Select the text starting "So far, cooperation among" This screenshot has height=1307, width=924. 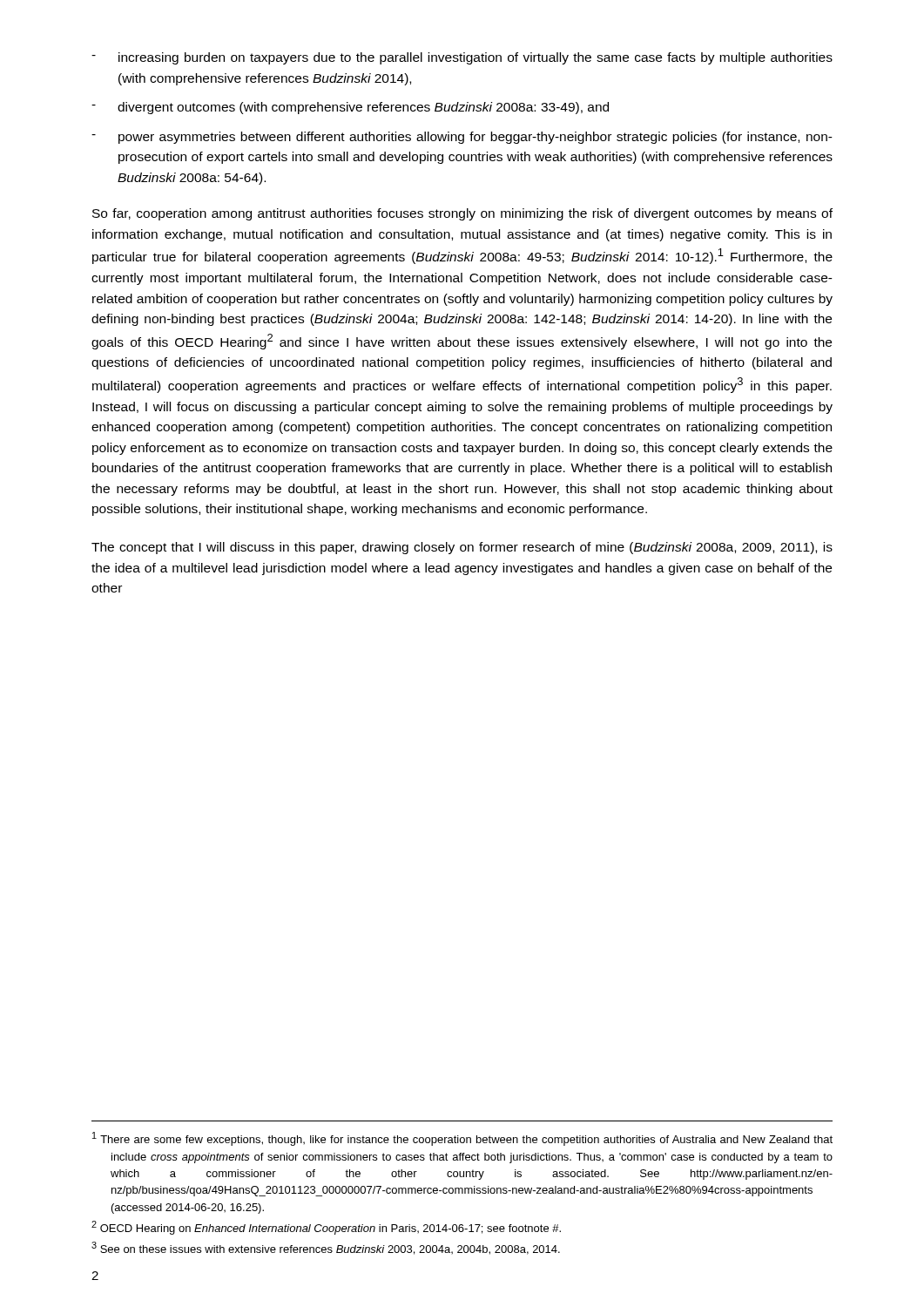[x=462, y=361]
